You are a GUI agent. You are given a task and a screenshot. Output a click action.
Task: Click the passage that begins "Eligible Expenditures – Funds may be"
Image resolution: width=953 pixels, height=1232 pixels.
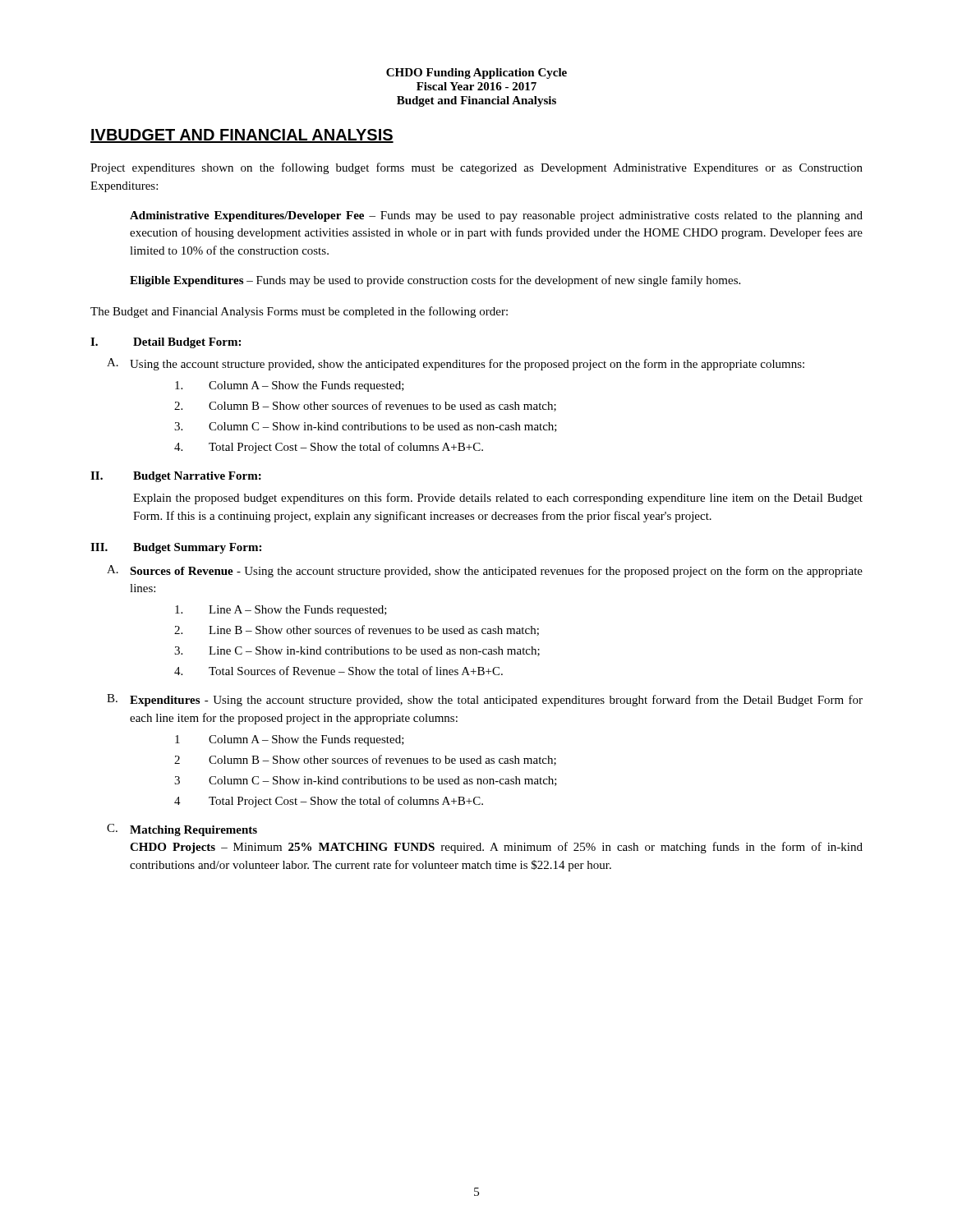coord(436,280)
